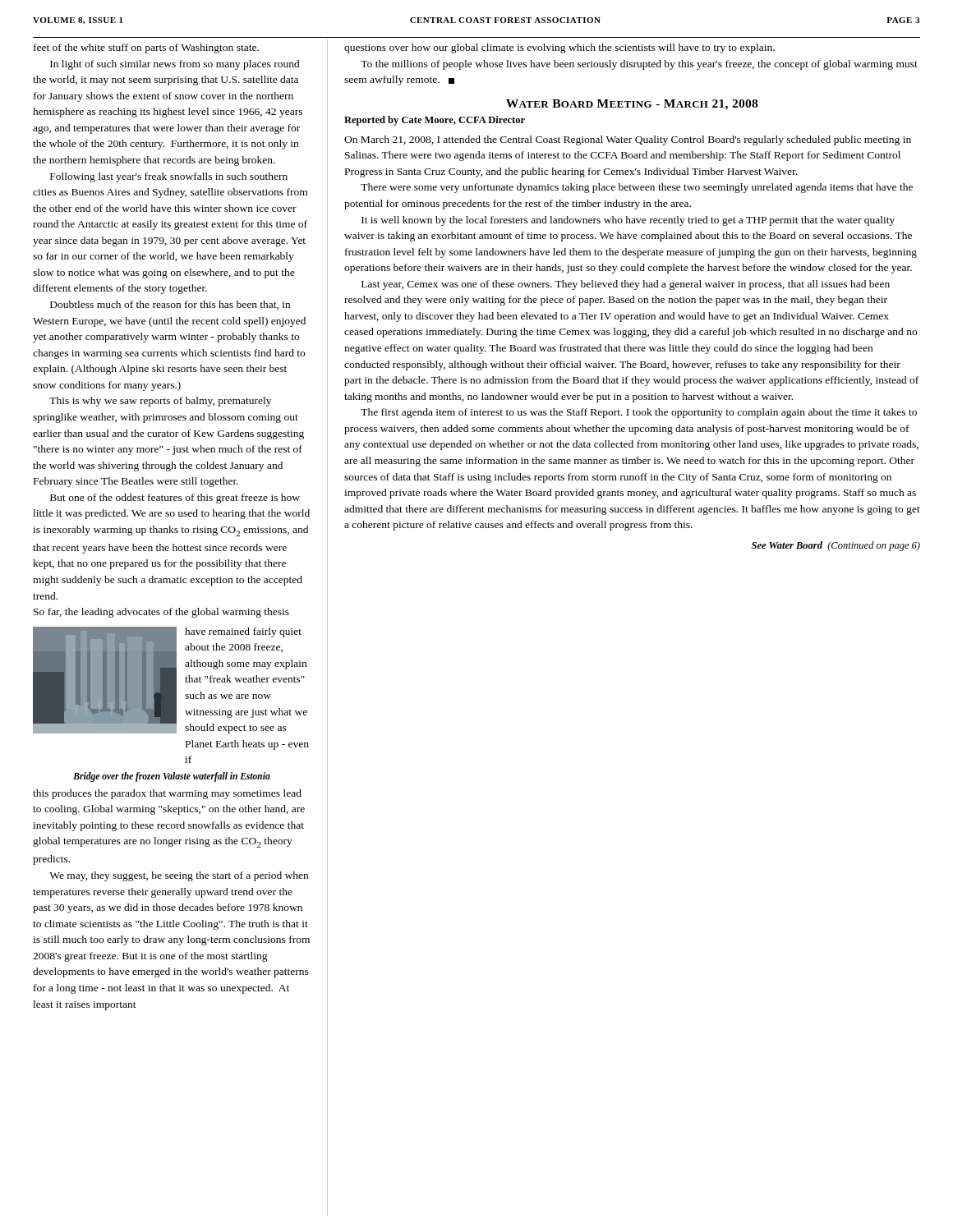
Task: Find the text starting "questions over how"
Action: pos(632,64)
